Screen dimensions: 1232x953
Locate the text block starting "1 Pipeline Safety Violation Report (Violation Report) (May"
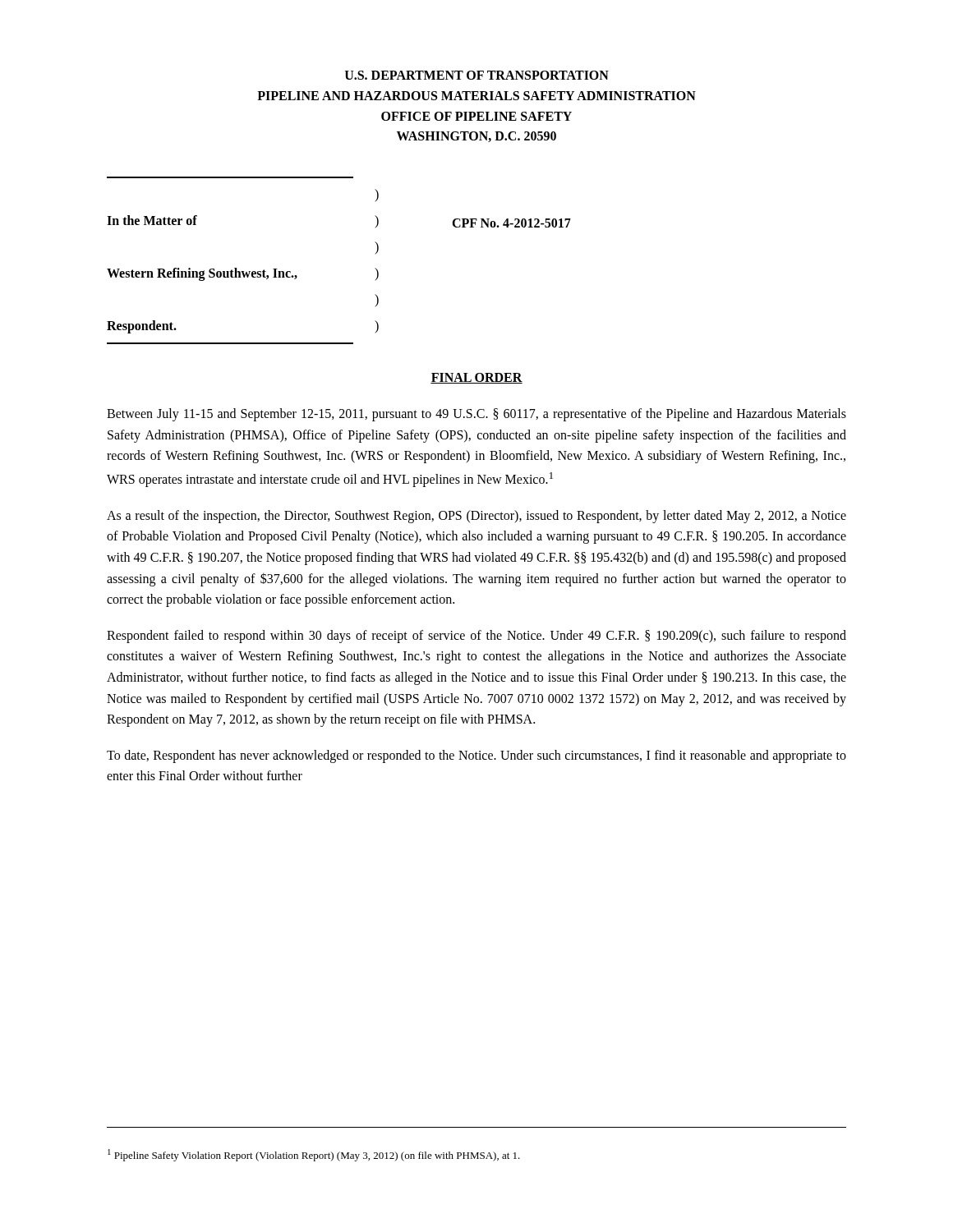click(x=476, y=1154)
